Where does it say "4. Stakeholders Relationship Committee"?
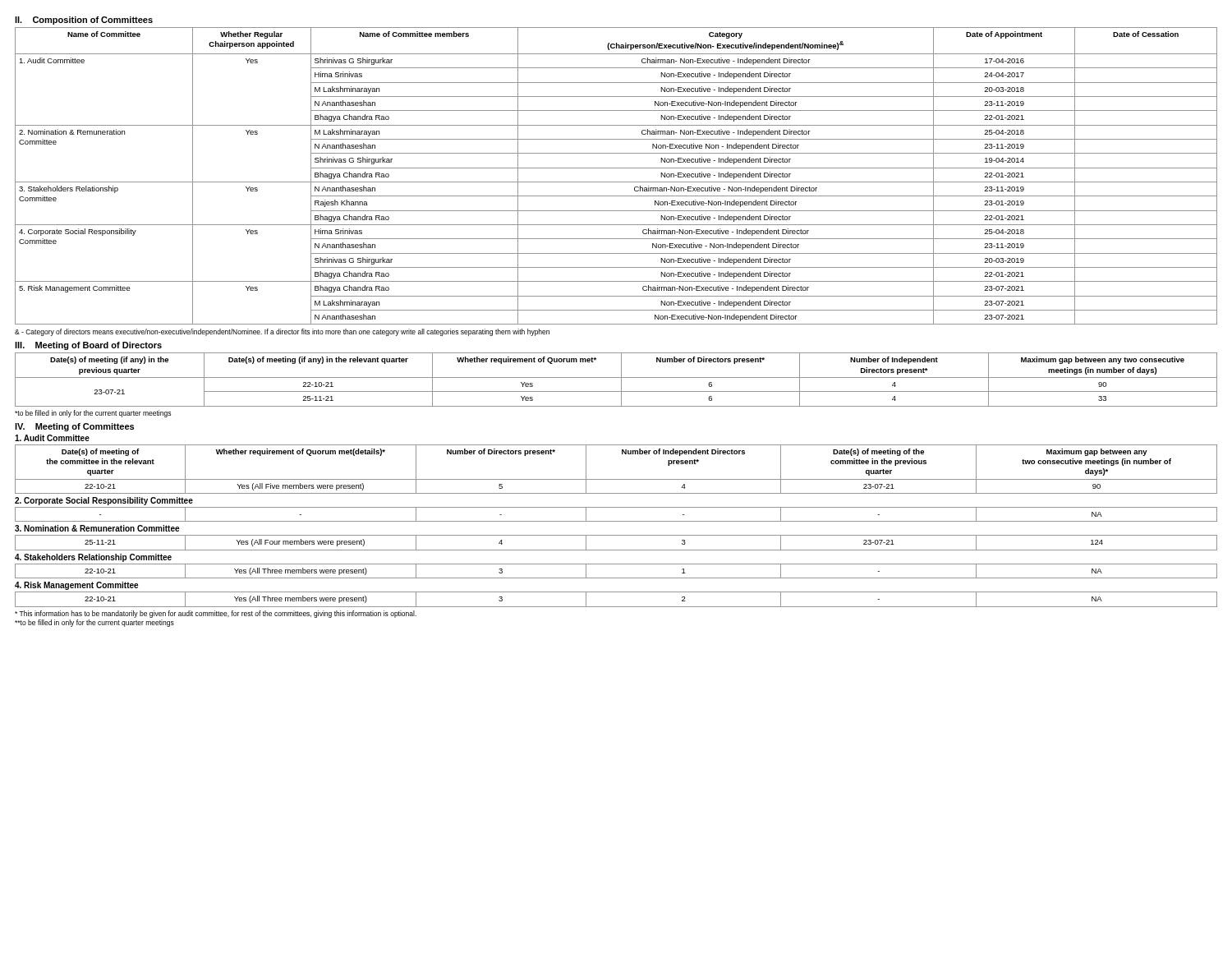 click(93, 557)
